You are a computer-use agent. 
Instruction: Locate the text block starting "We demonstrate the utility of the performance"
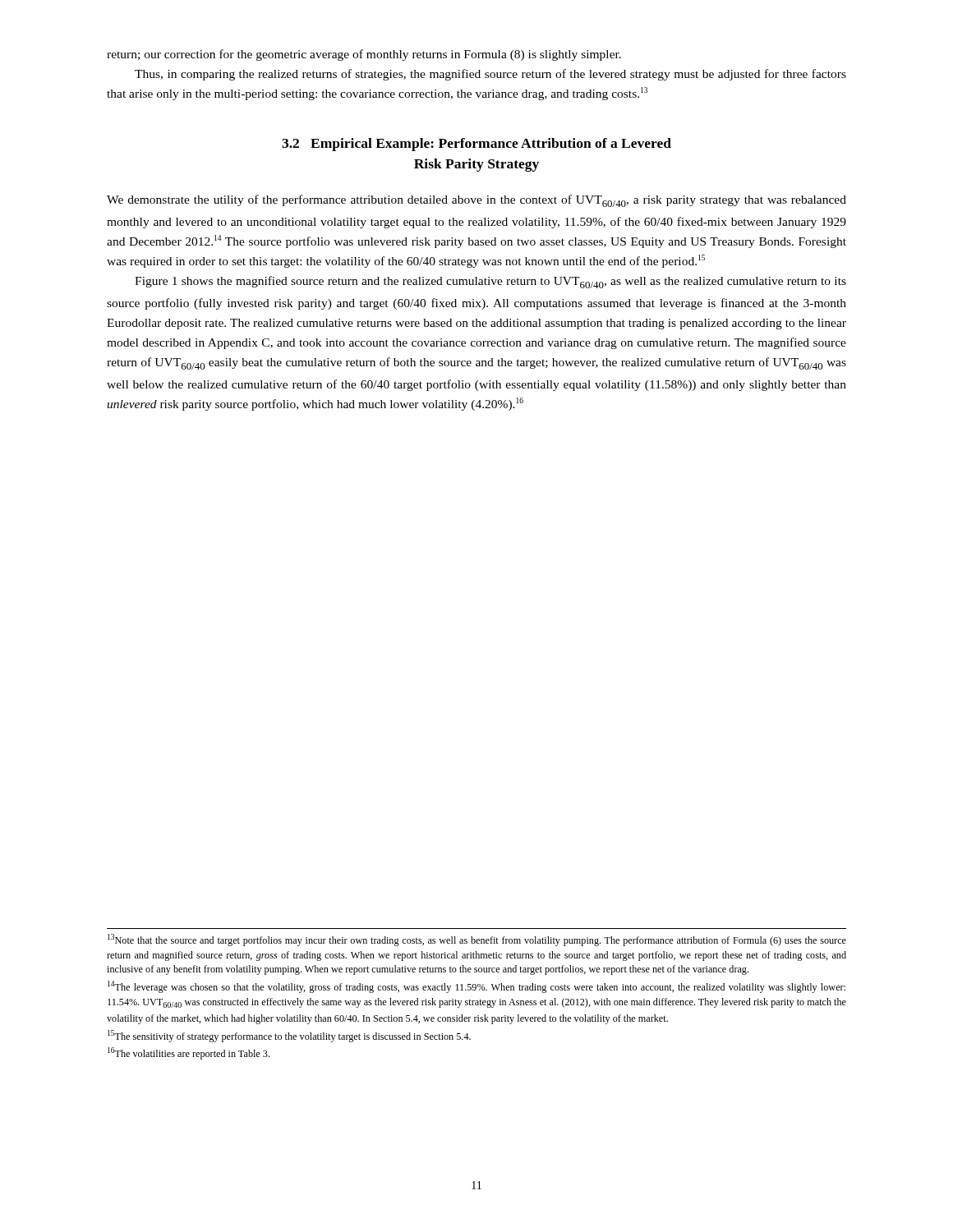476,230
